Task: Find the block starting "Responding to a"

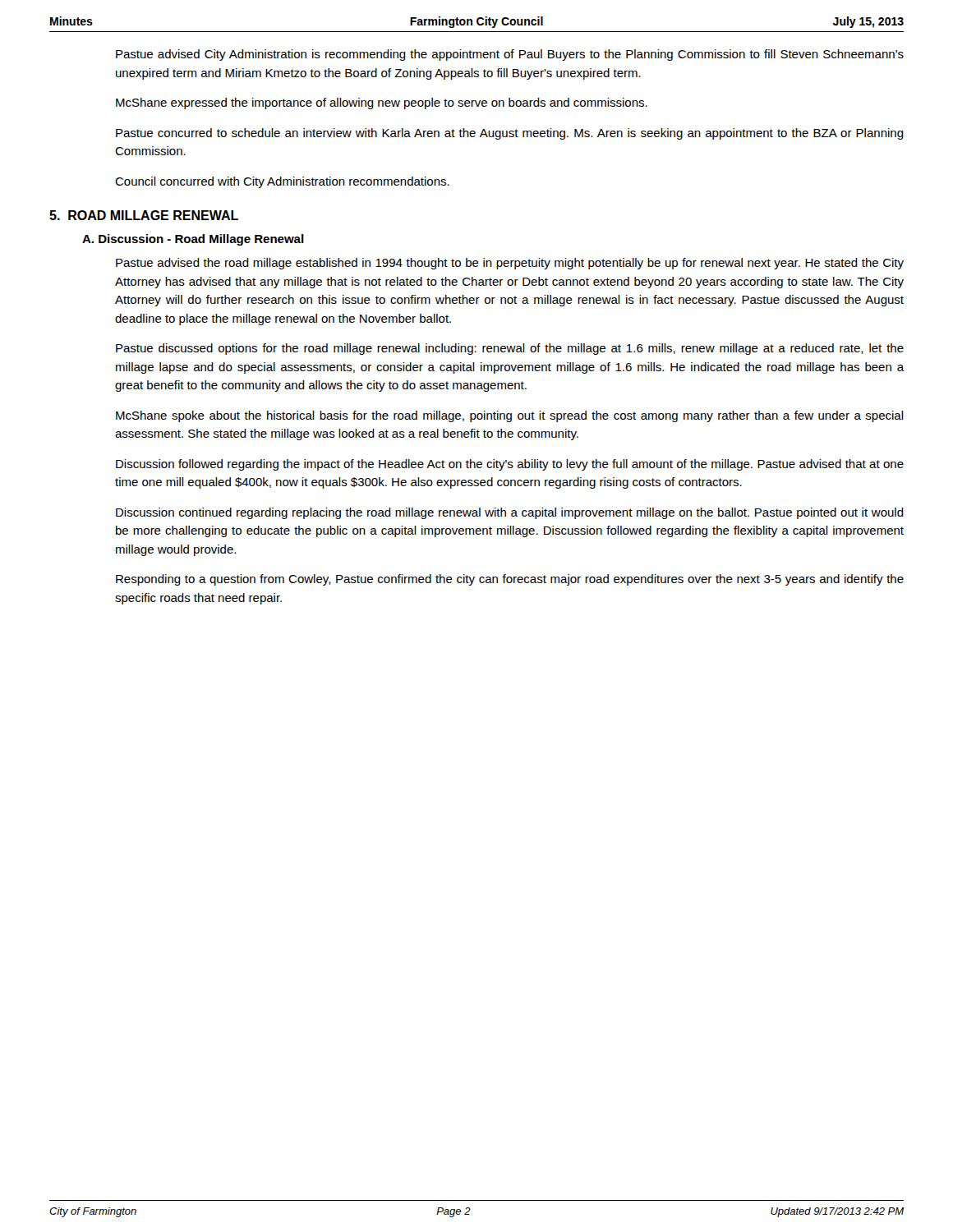Action: [x=509, y=588]
